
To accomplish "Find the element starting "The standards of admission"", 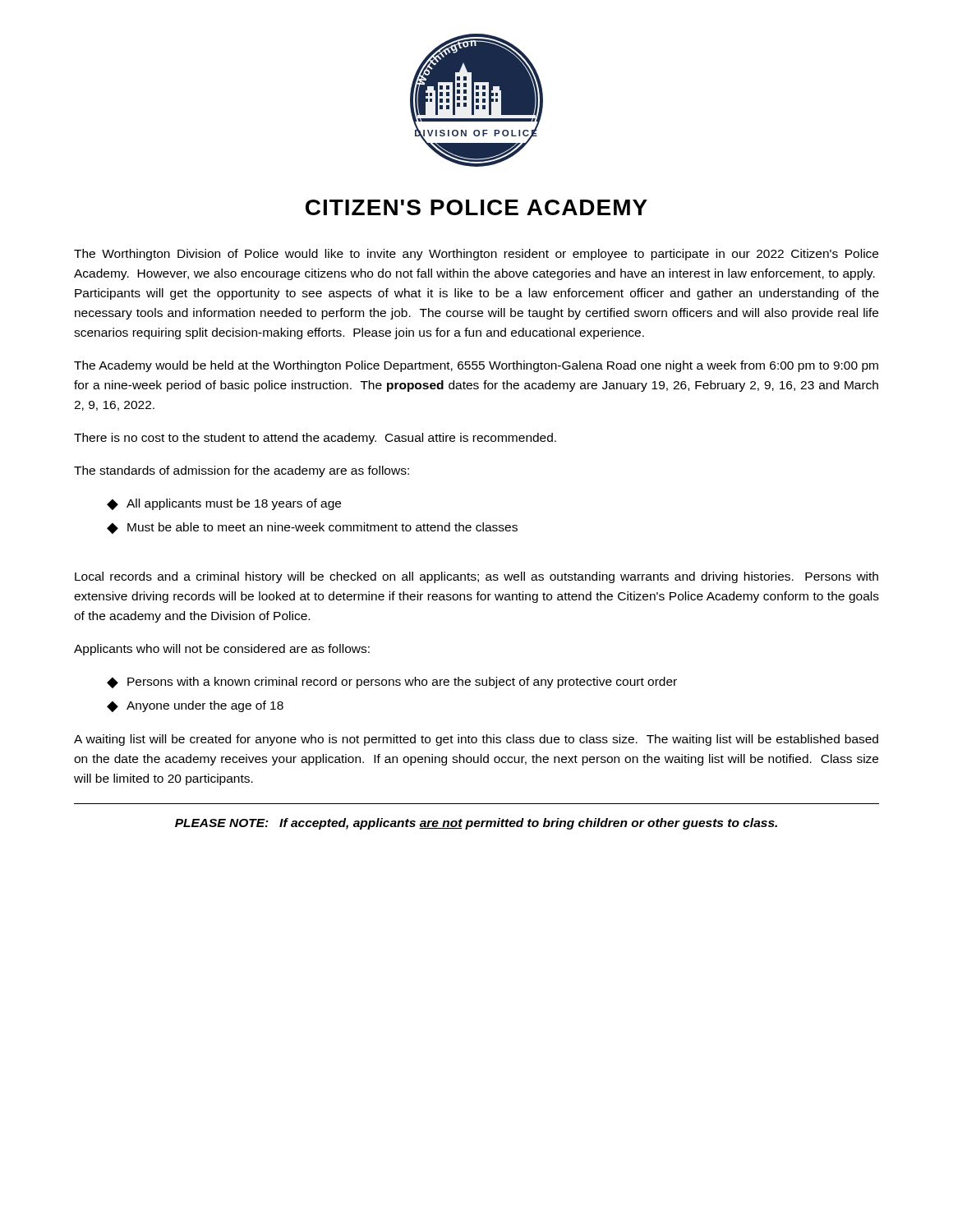I will (242, 470).
